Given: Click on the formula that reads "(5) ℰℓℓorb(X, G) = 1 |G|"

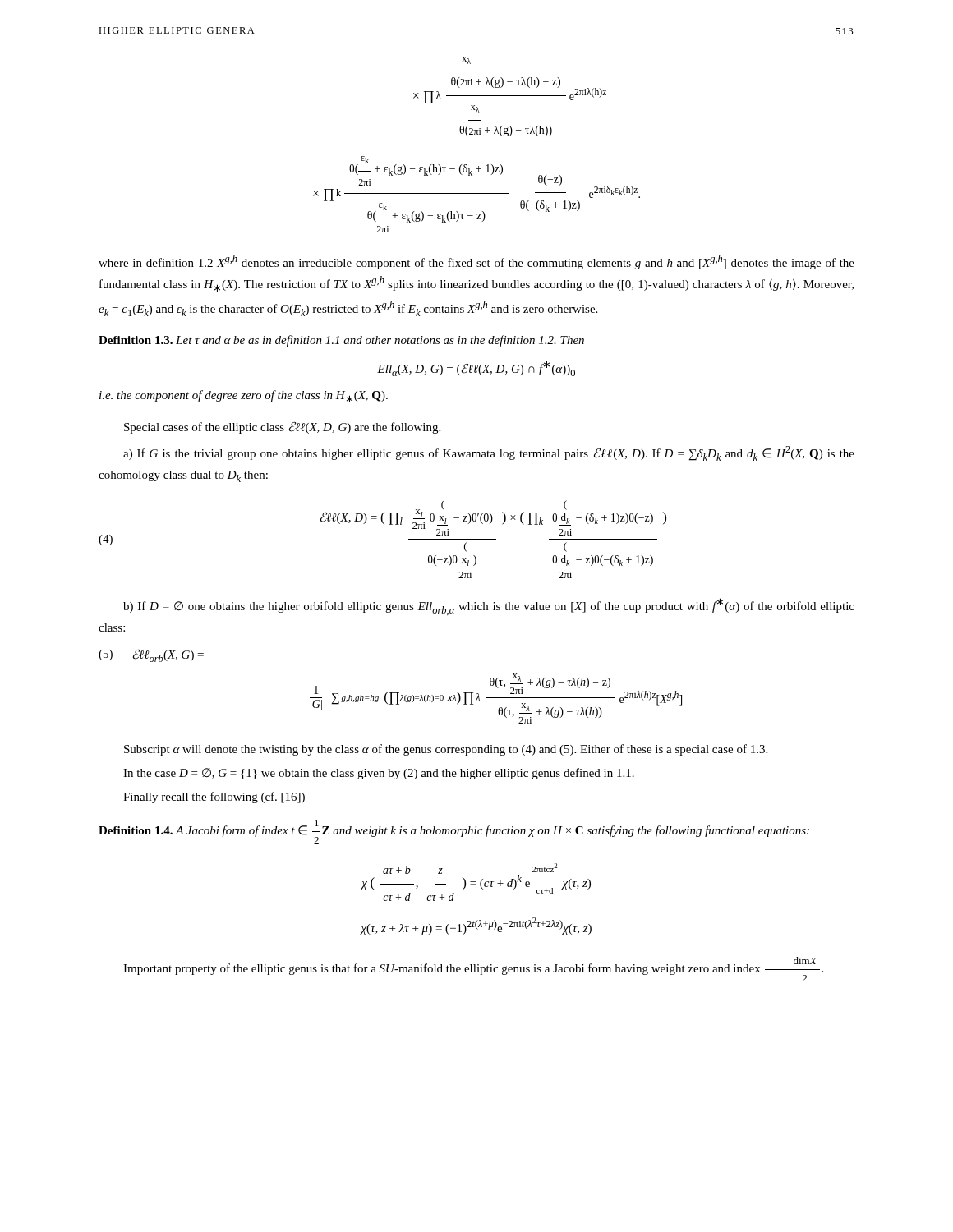Looking at the screenshot, I should tap(476, 687).
